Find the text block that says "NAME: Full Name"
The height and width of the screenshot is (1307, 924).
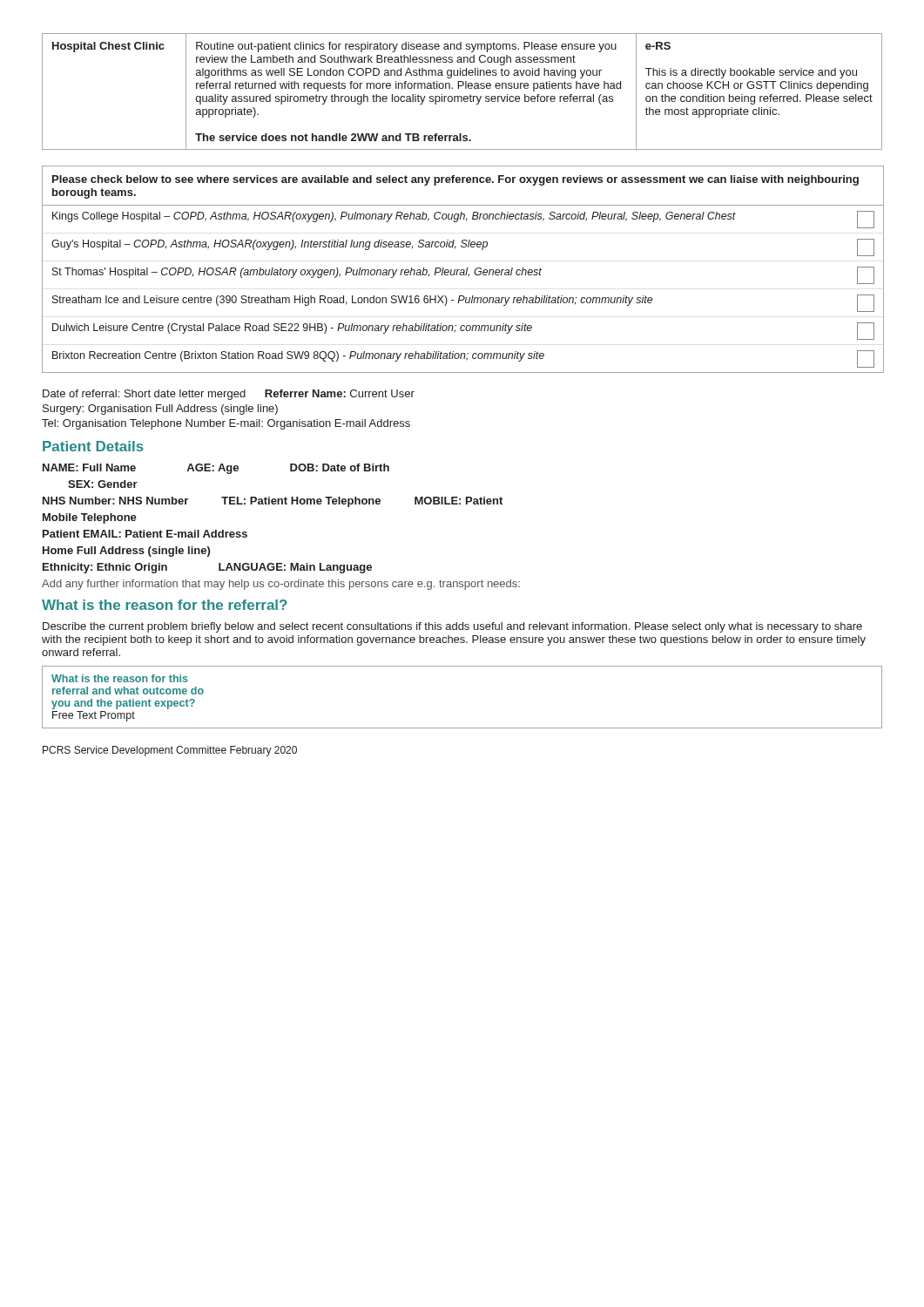pyautogui.click(x=216, y=469)
